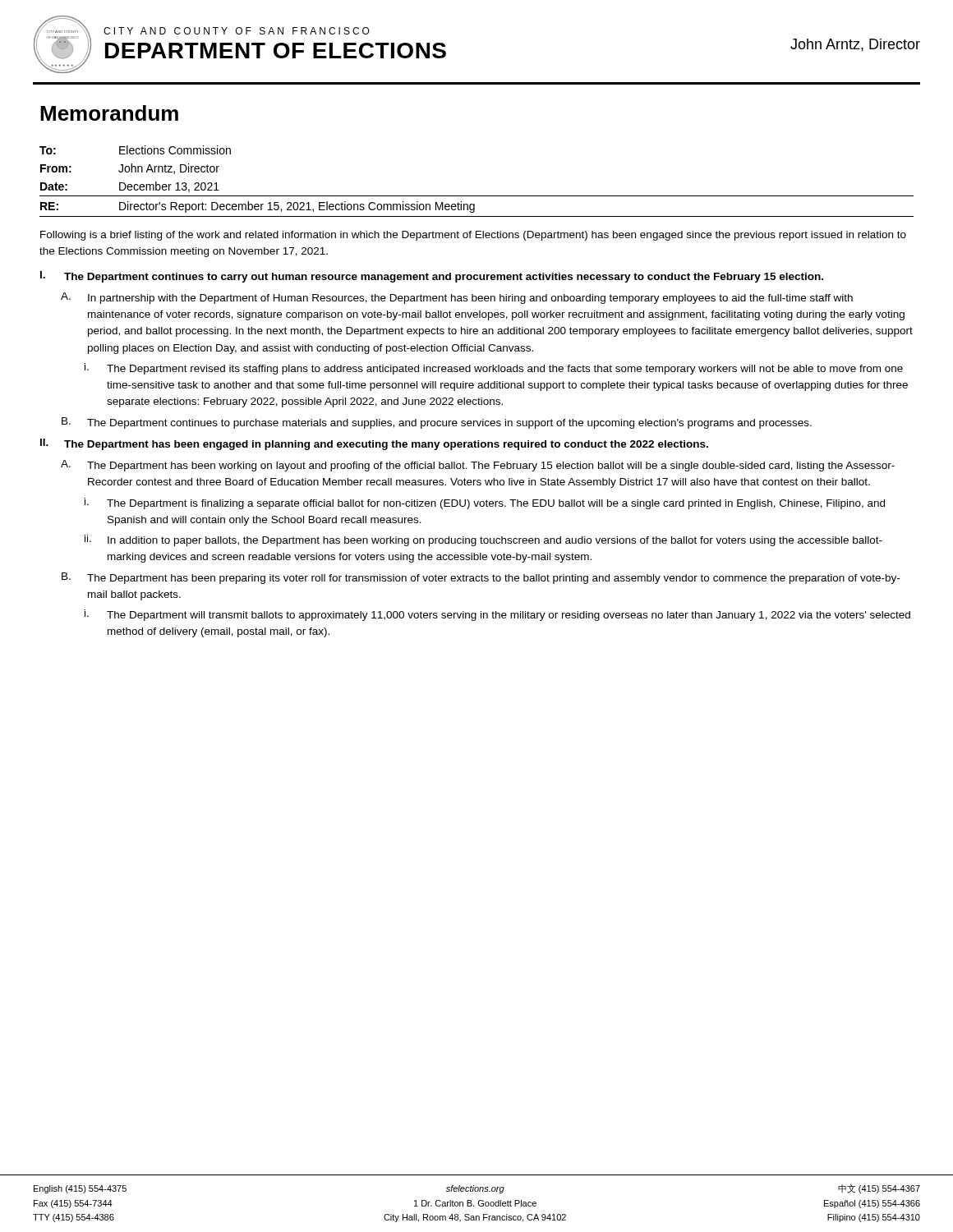Select the text block with the text "Following is a"
953x1232 pixels.
pos(473,243)
